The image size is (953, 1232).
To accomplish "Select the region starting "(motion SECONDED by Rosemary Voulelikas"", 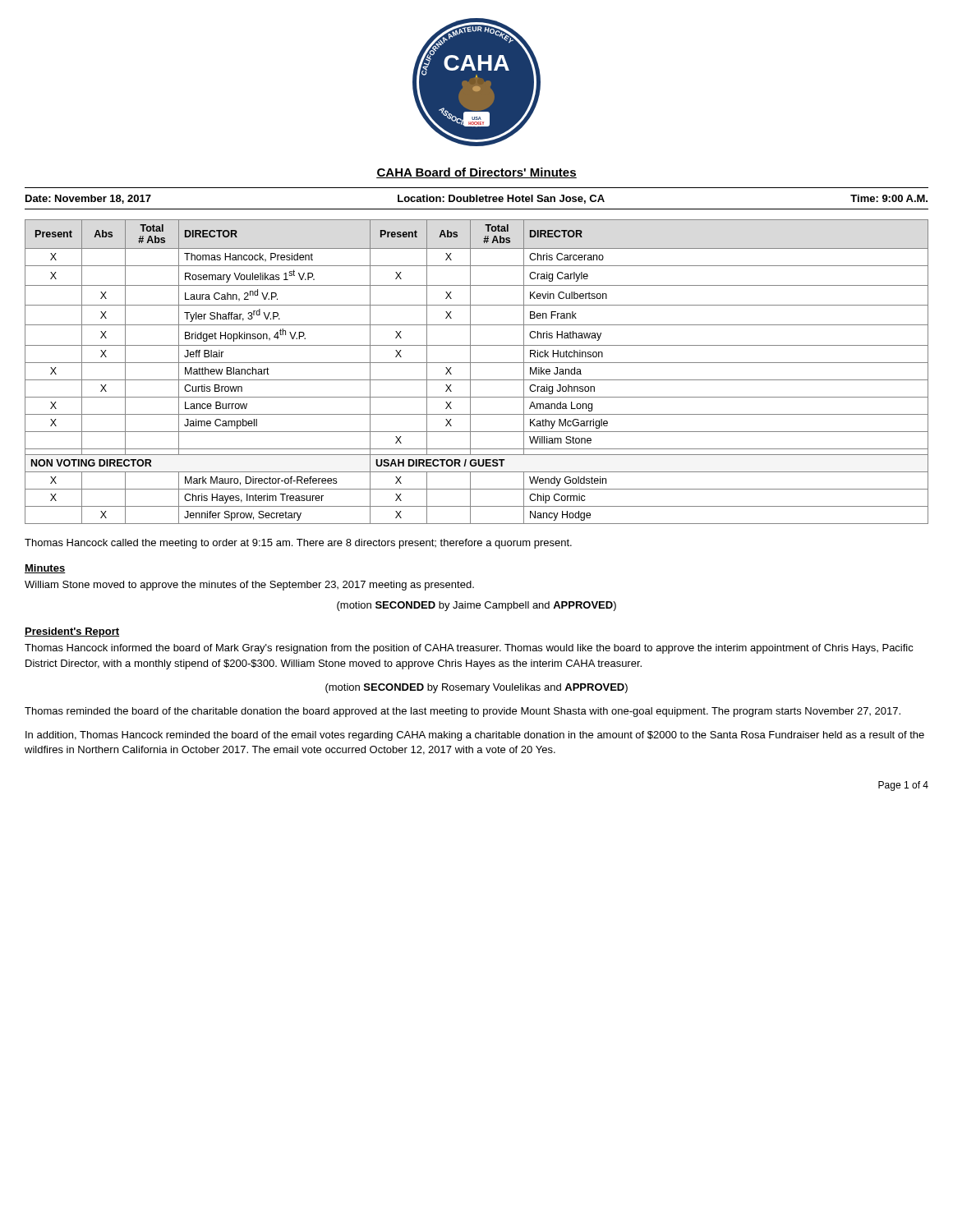I will point(476,687).
